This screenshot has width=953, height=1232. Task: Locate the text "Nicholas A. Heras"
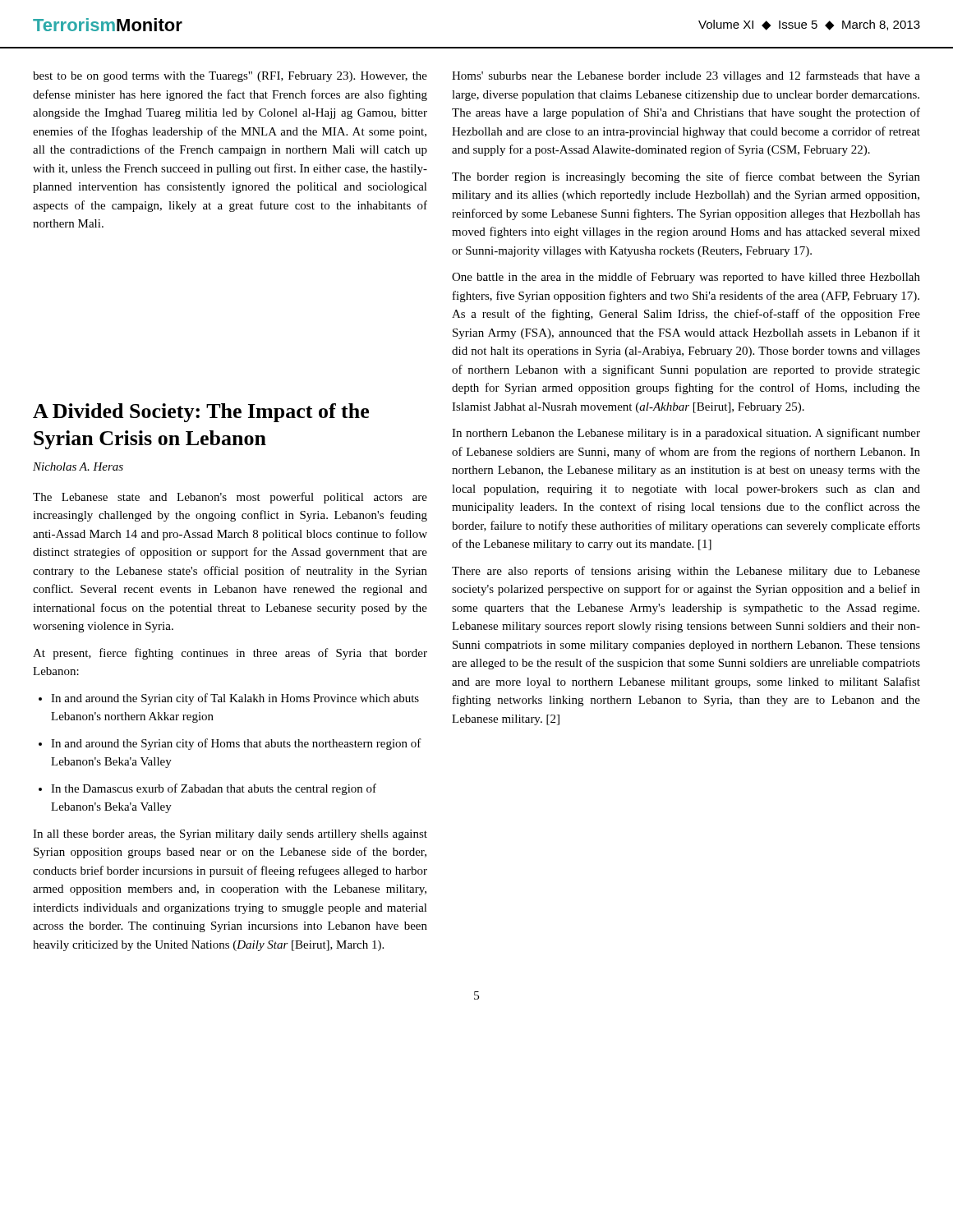[x=78, y=467]
